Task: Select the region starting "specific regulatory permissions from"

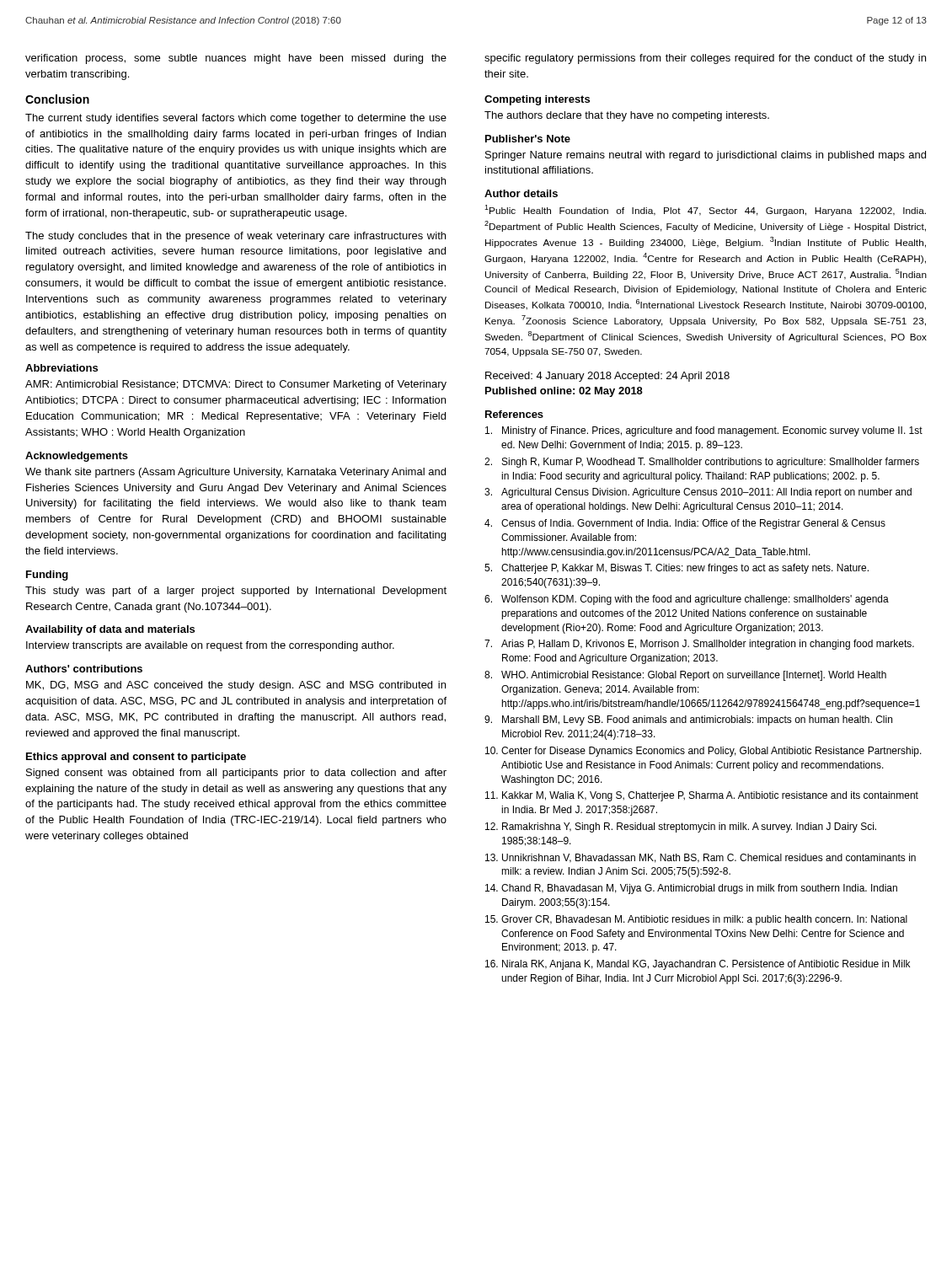Action: 706,66
